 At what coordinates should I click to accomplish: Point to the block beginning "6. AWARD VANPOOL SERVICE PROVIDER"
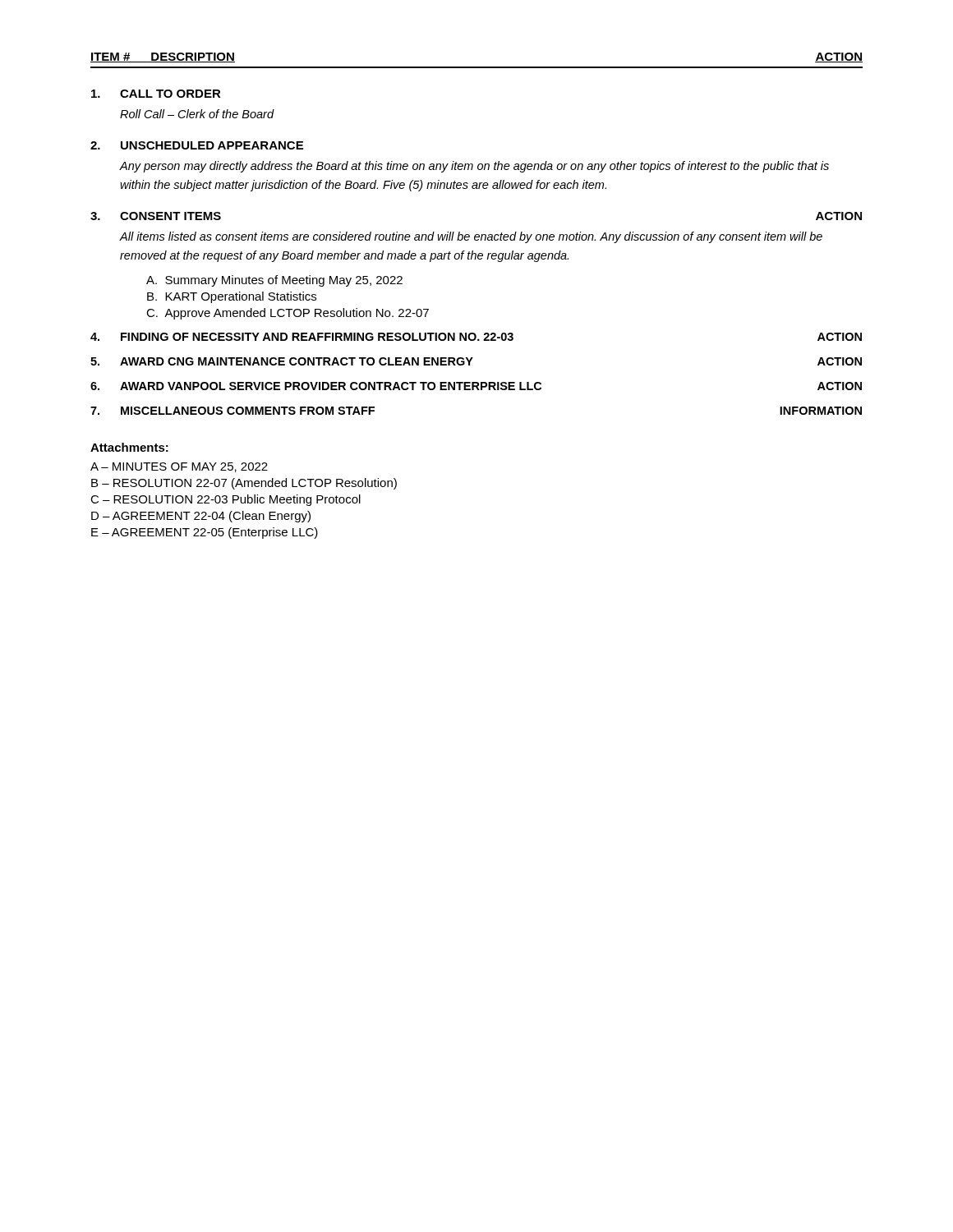point(476,386)
